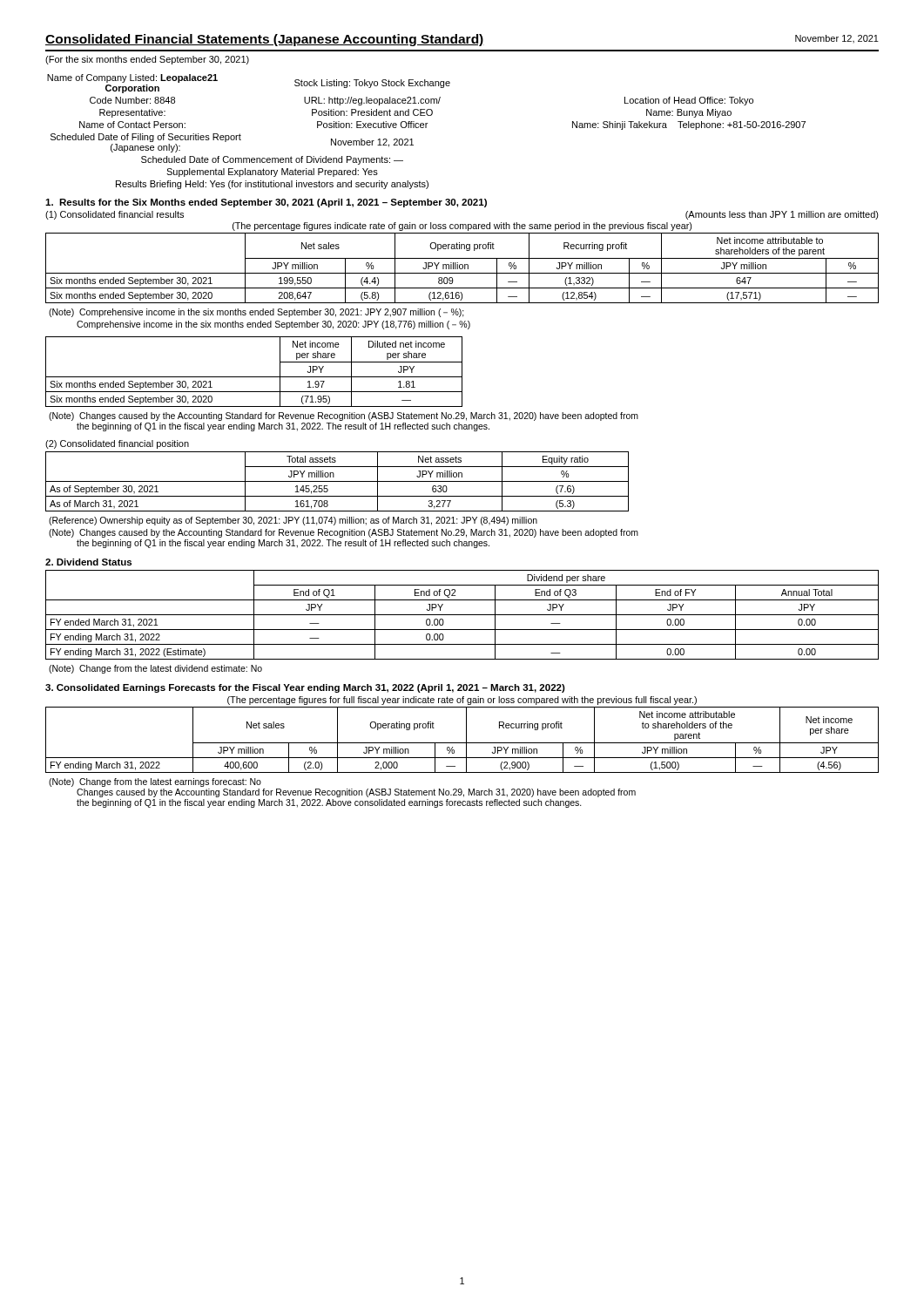Screen dimensions: 1307x924
Task: Click the passage that begins "(Note) Change from the latest dividend"
Action: pos(156,668)
